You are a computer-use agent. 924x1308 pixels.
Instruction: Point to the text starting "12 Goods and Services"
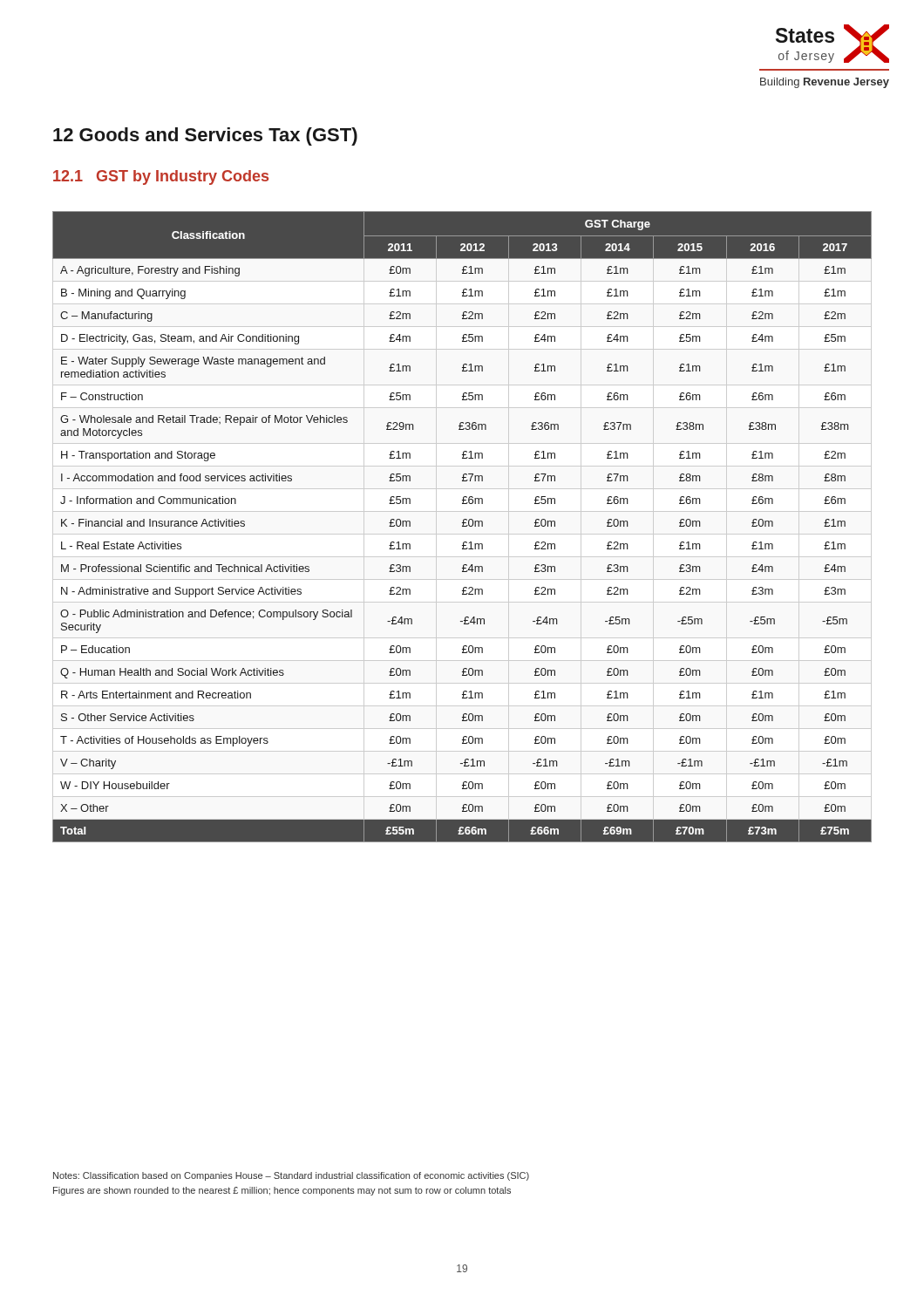(x=205, y=135)
